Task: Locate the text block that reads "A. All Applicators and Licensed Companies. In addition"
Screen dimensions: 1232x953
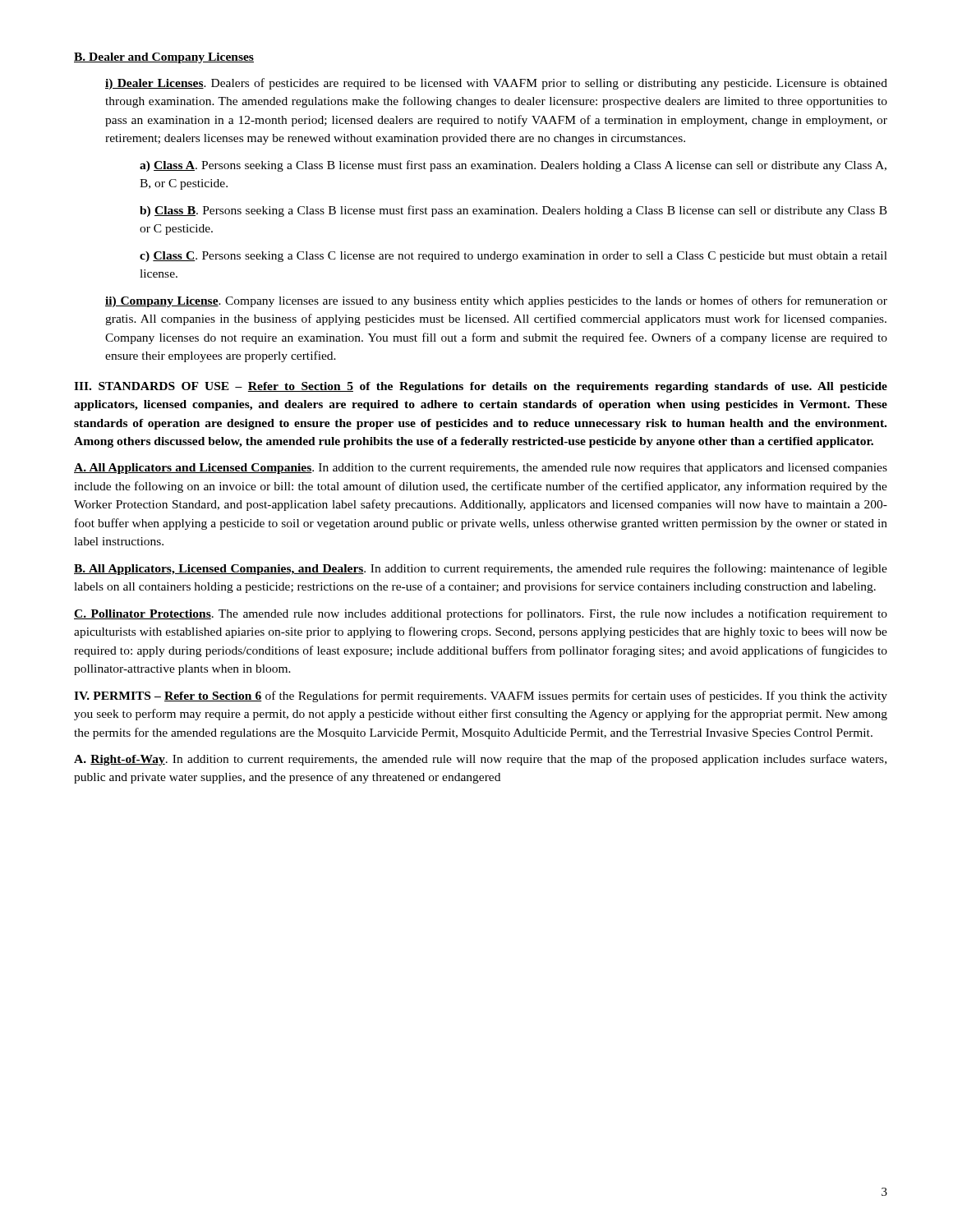Action: point(481,504)
